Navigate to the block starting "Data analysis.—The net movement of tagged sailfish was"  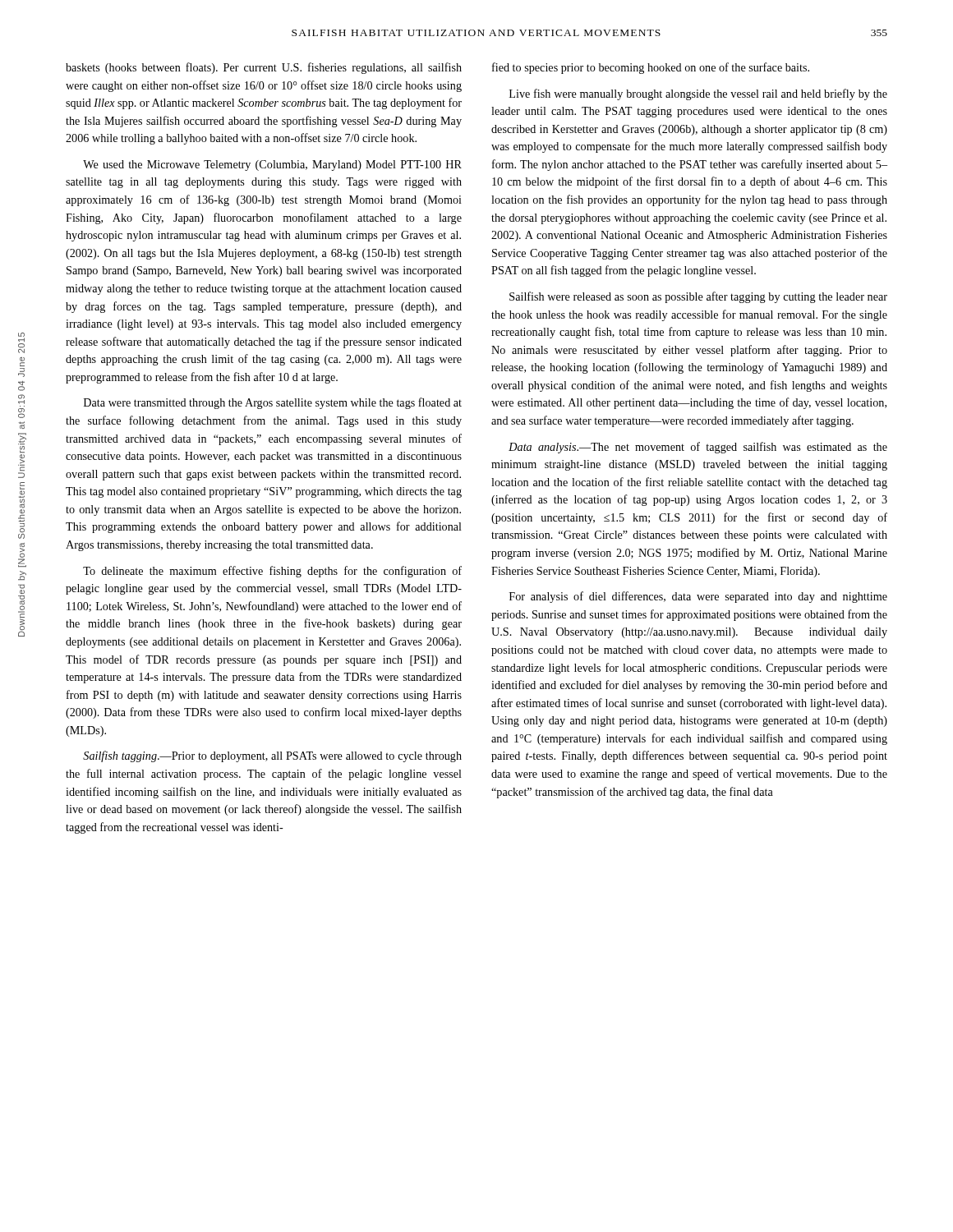tap(689, 509)
